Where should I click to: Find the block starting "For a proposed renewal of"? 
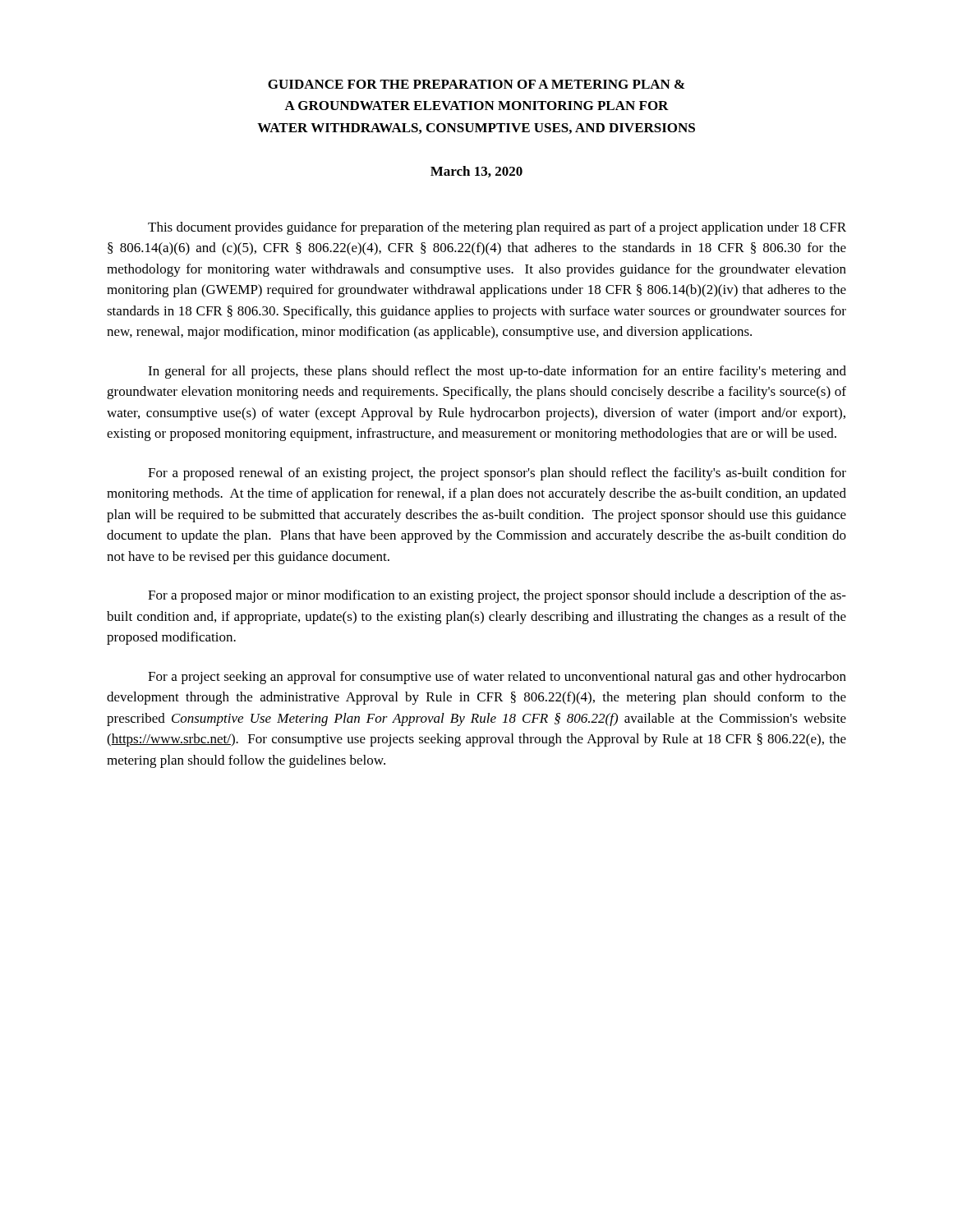pos(476,514)
